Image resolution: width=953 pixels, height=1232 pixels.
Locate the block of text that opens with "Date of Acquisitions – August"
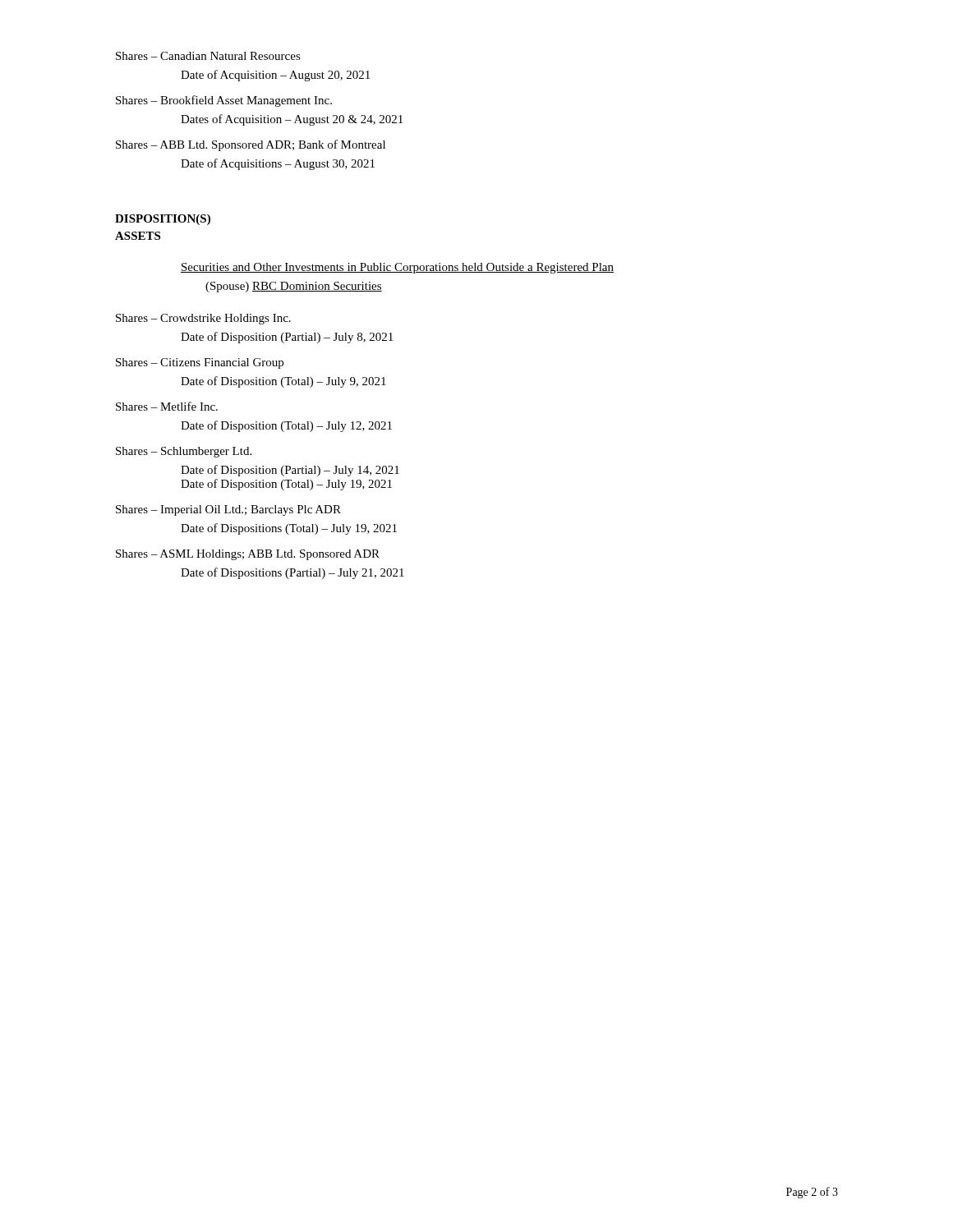[278, 163]
